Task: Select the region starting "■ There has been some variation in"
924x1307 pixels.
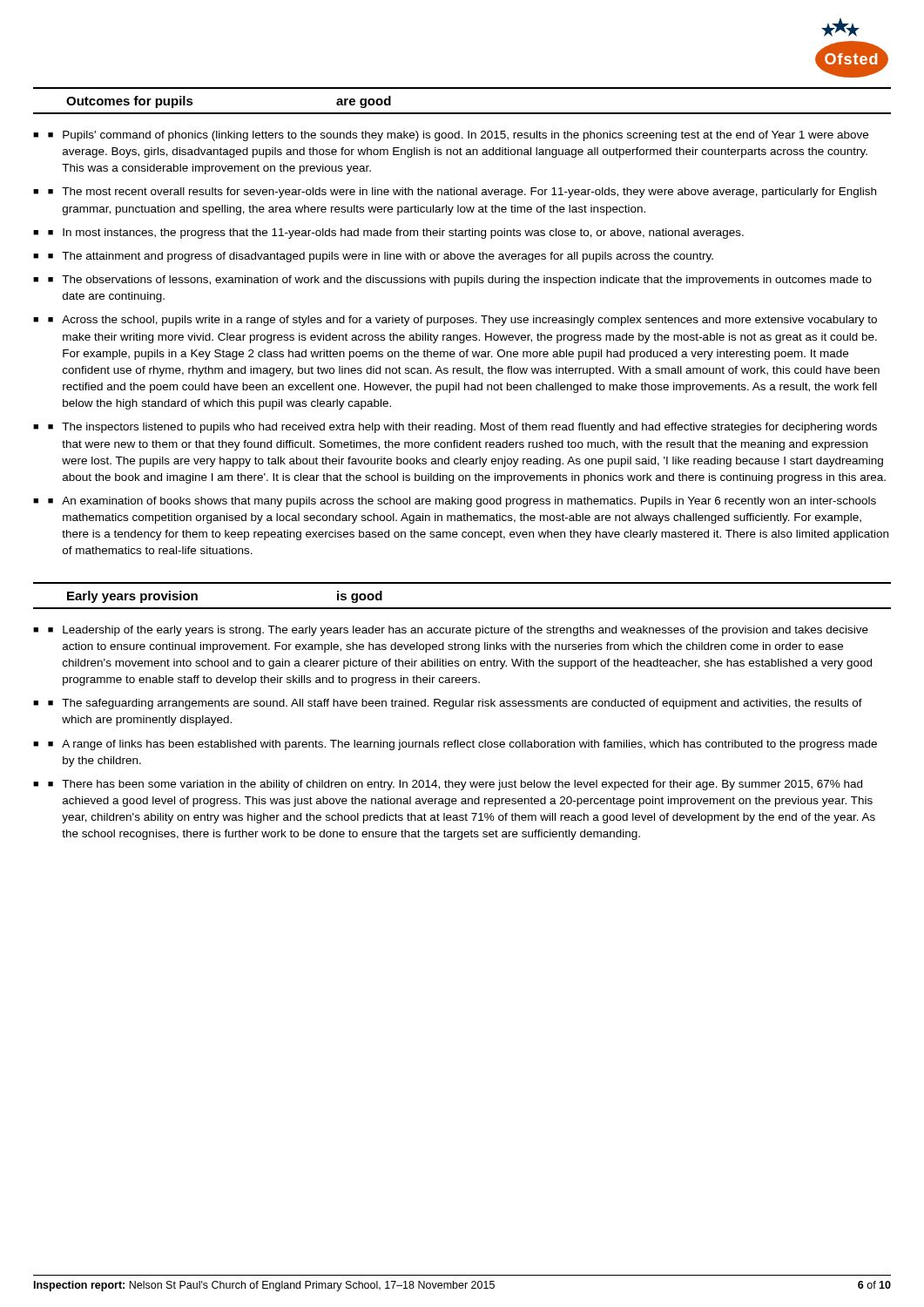Action: pyautogui.click(x=462, y=809)
